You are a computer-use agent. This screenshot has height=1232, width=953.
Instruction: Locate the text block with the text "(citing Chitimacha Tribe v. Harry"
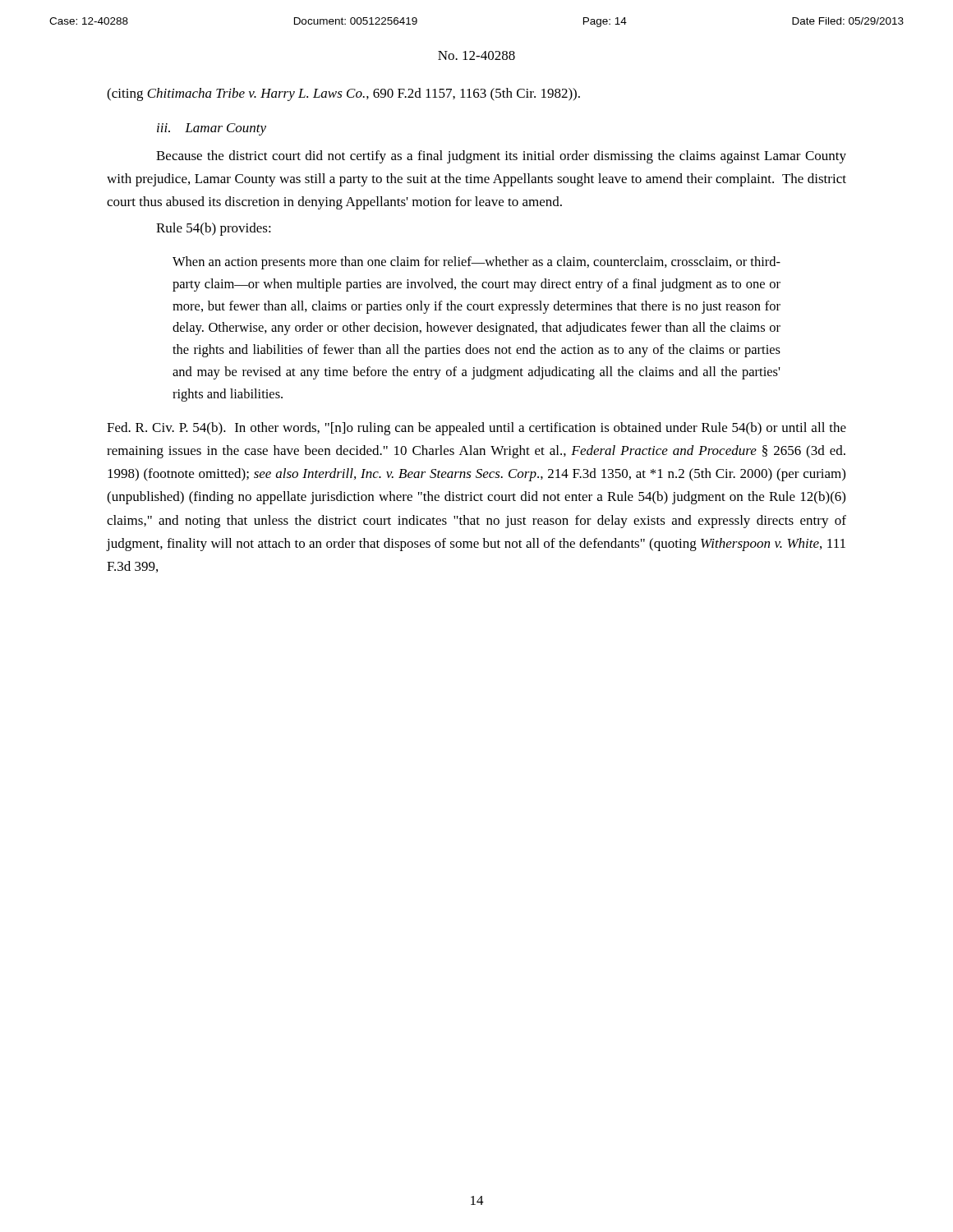pos(344,93)
